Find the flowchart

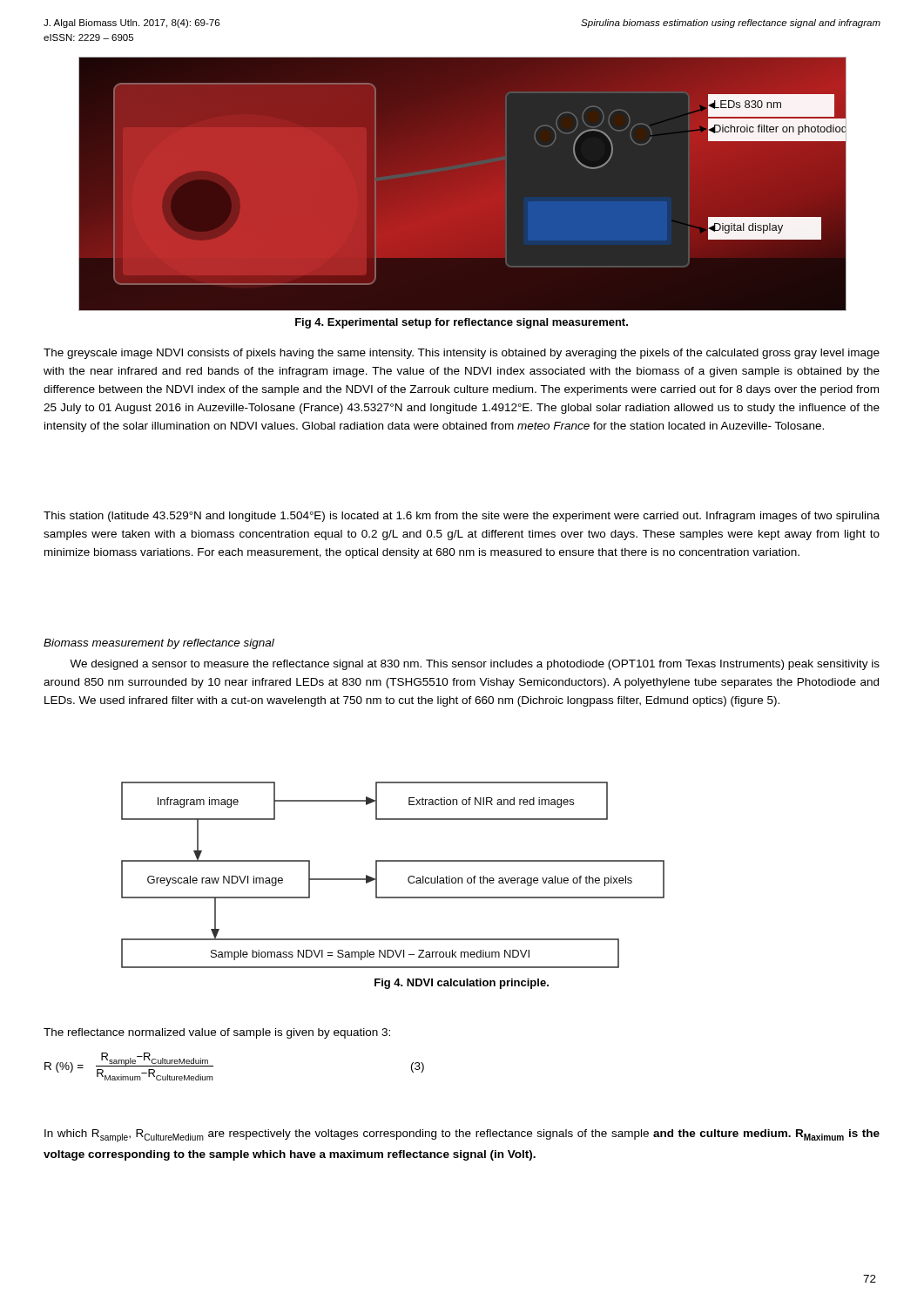(x=444, y=874)
